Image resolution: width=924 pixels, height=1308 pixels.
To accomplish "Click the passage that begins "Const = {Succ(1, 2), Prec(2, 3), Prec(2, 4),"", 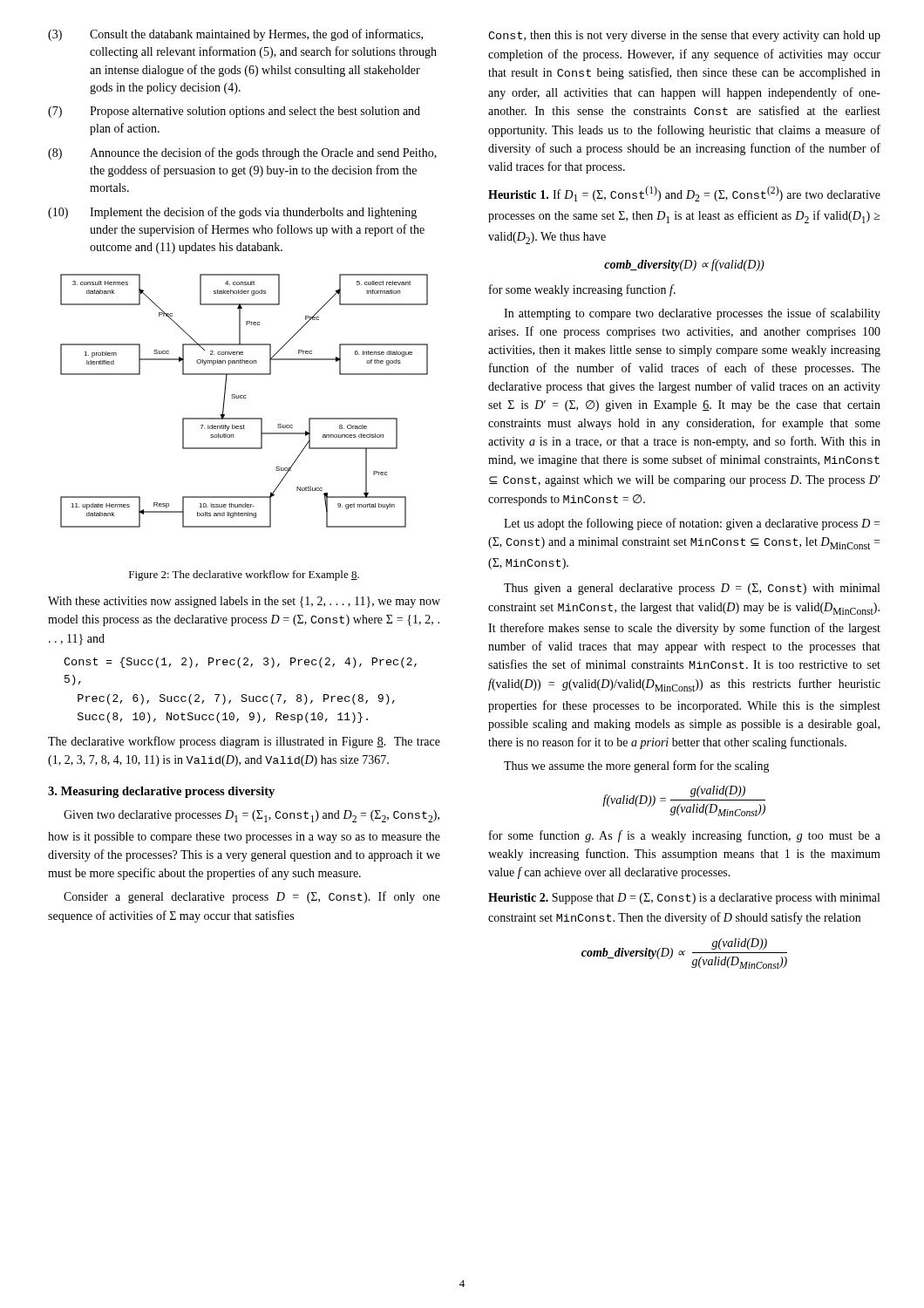I will (242, 690).
